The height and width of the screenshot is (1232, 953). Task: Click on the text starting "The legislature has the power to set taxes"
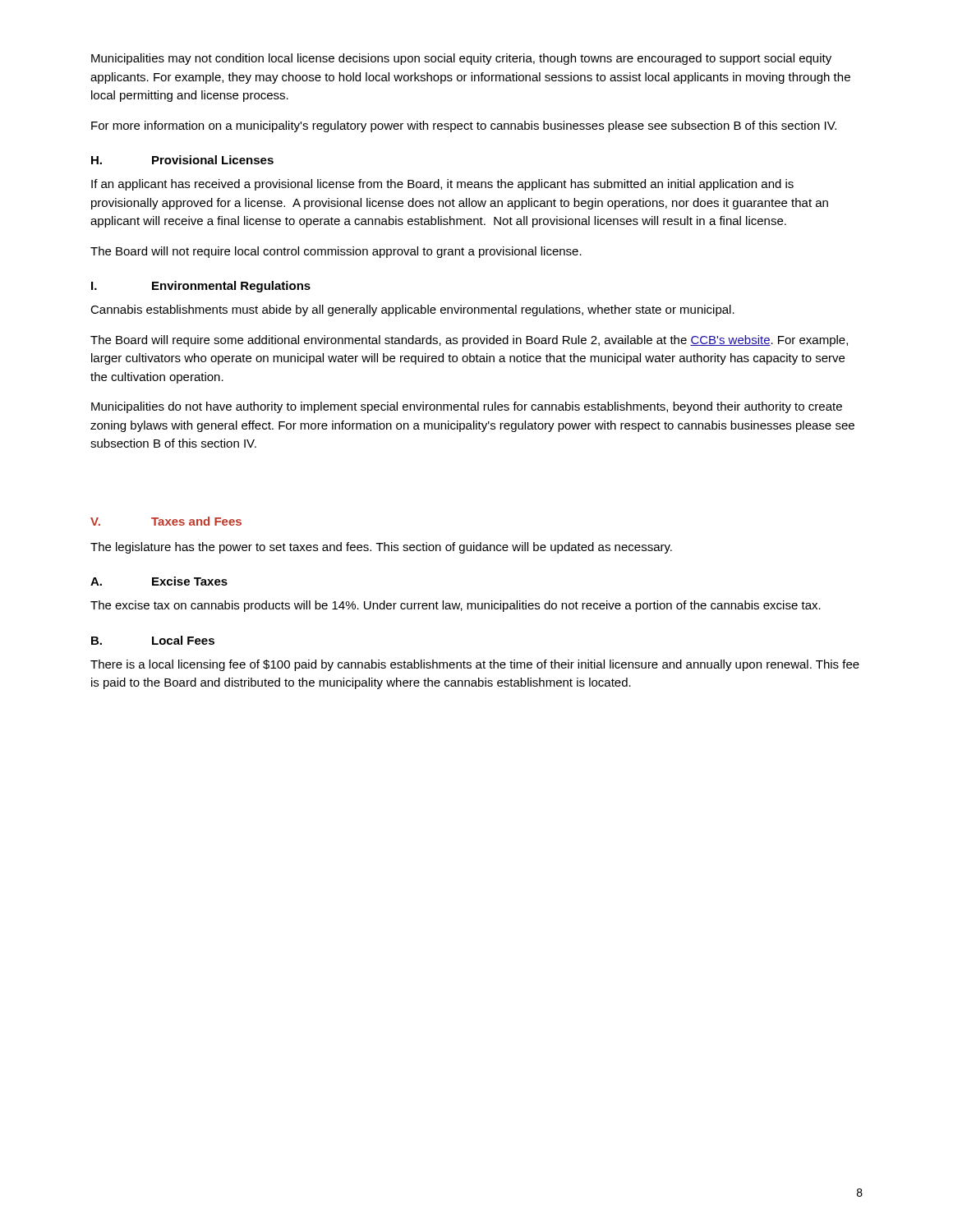click(x=382, y=546)
